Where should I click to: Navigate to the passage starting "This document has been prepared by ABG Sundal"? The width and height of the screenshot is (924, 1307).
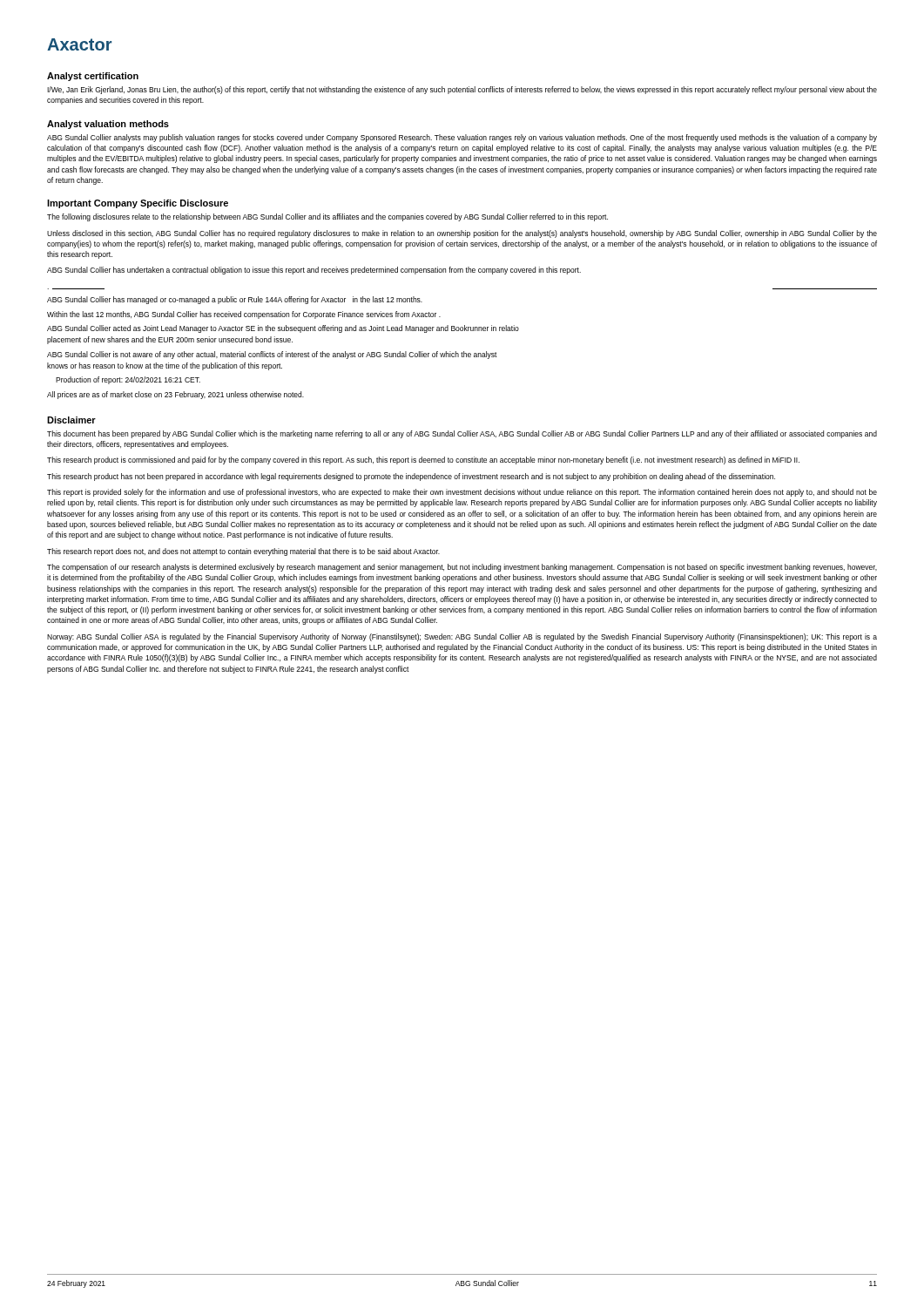(x=462, y=439)
